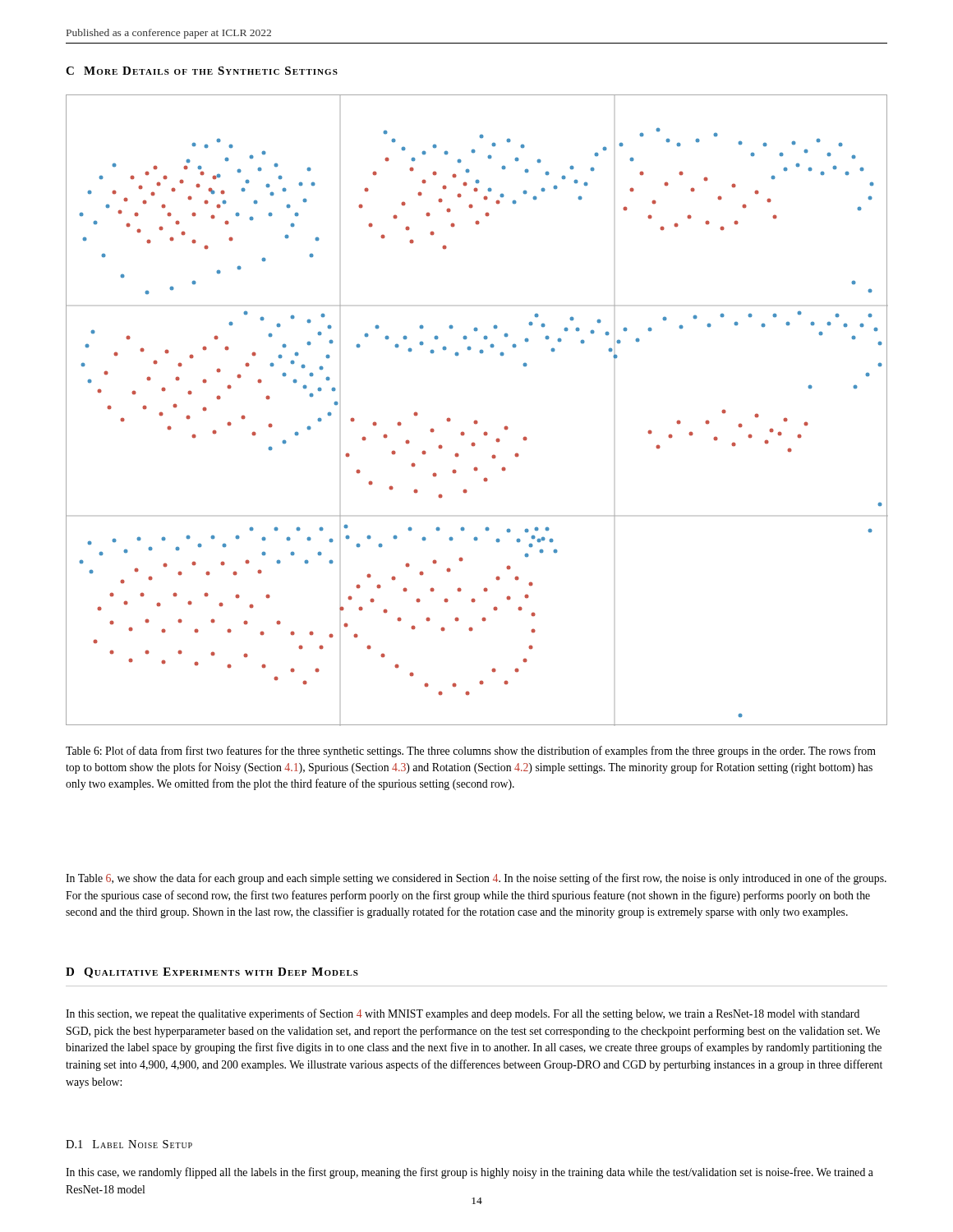This screenshot has width=953, height=1232.
Task: Locate the continuous plot
Action: (476, 410)
